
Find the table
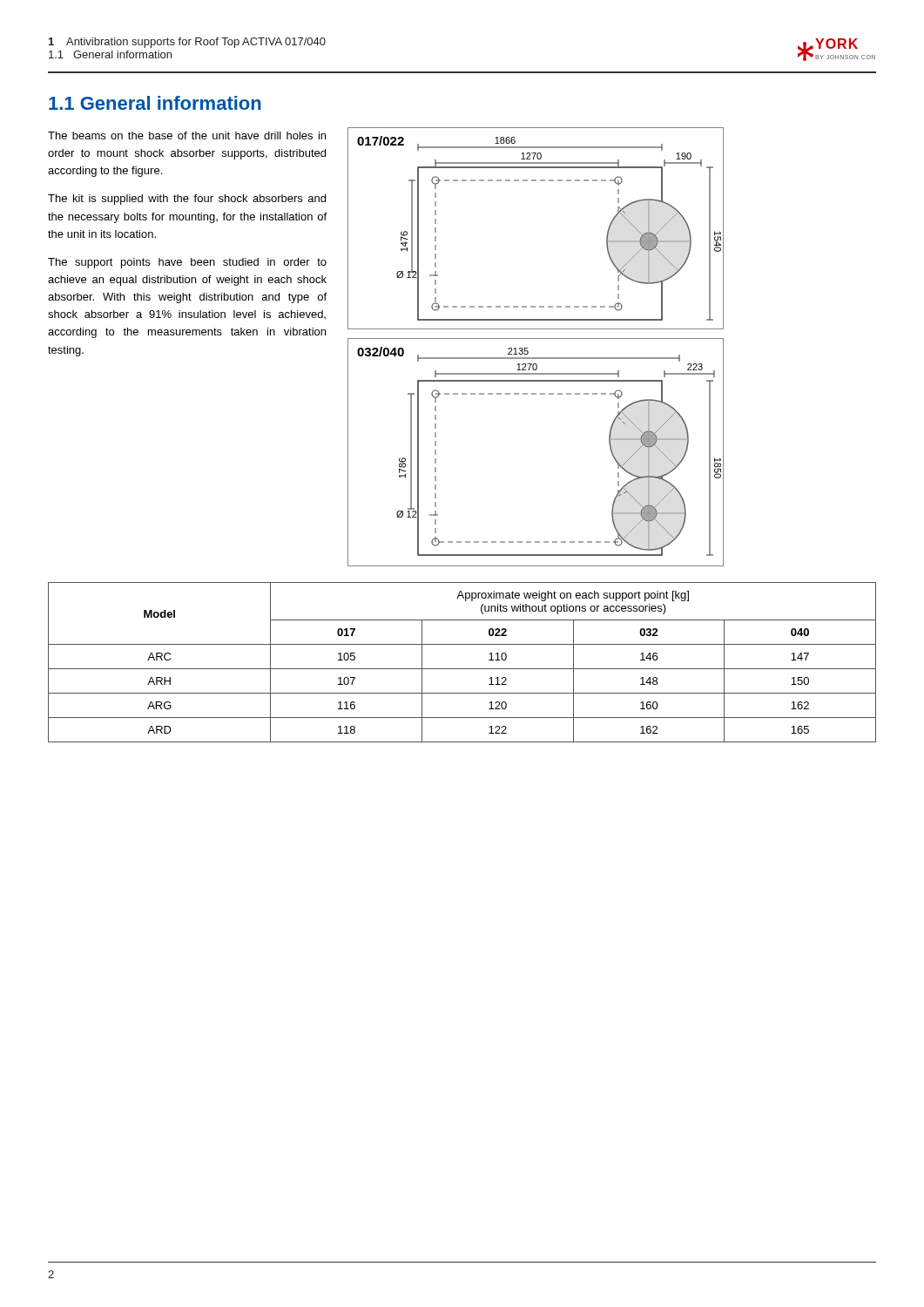tap(462, 662)
